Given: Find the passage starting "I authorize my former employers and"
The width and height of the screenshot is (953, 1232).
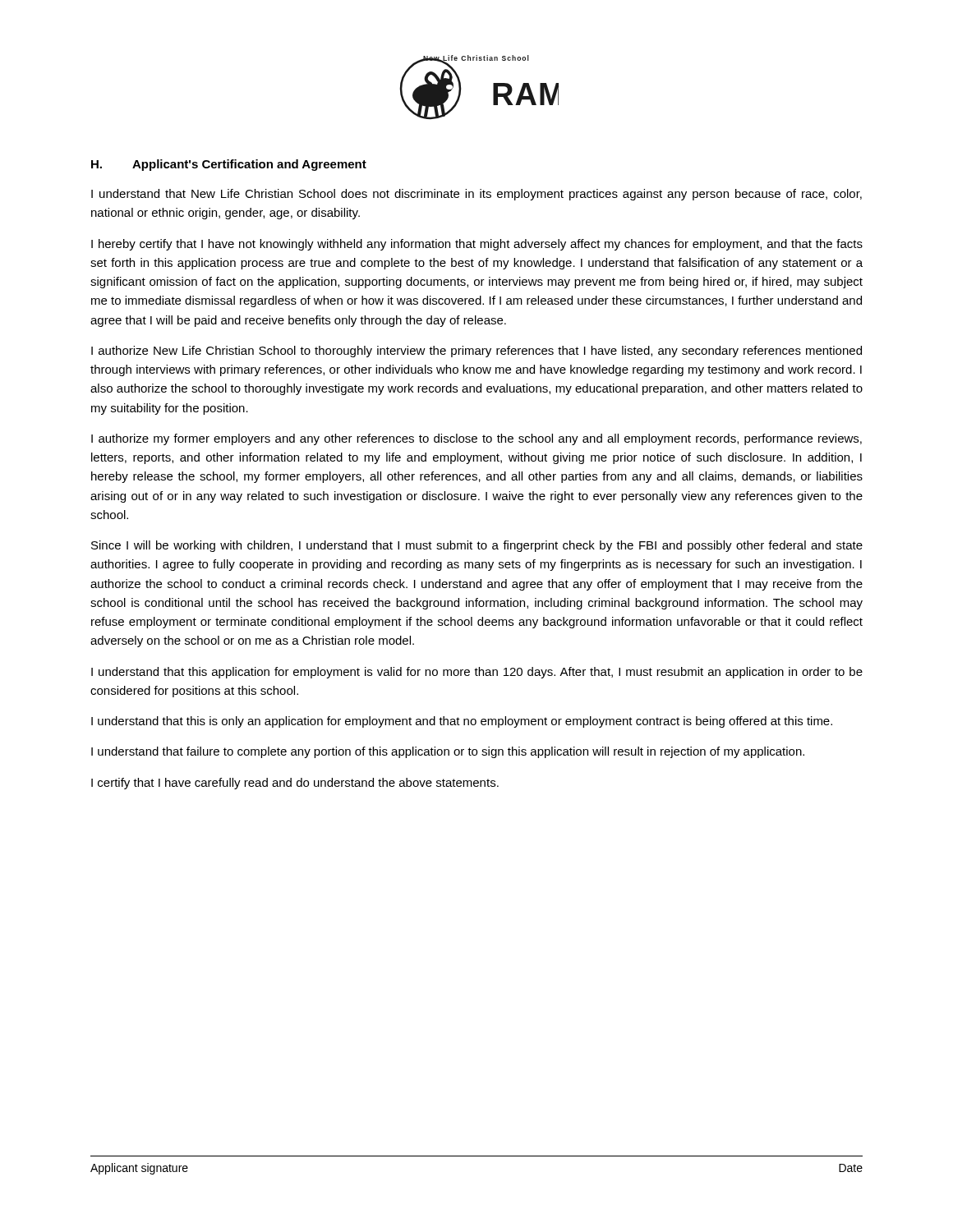Looking at the screenshot, I should coord(476,476).
